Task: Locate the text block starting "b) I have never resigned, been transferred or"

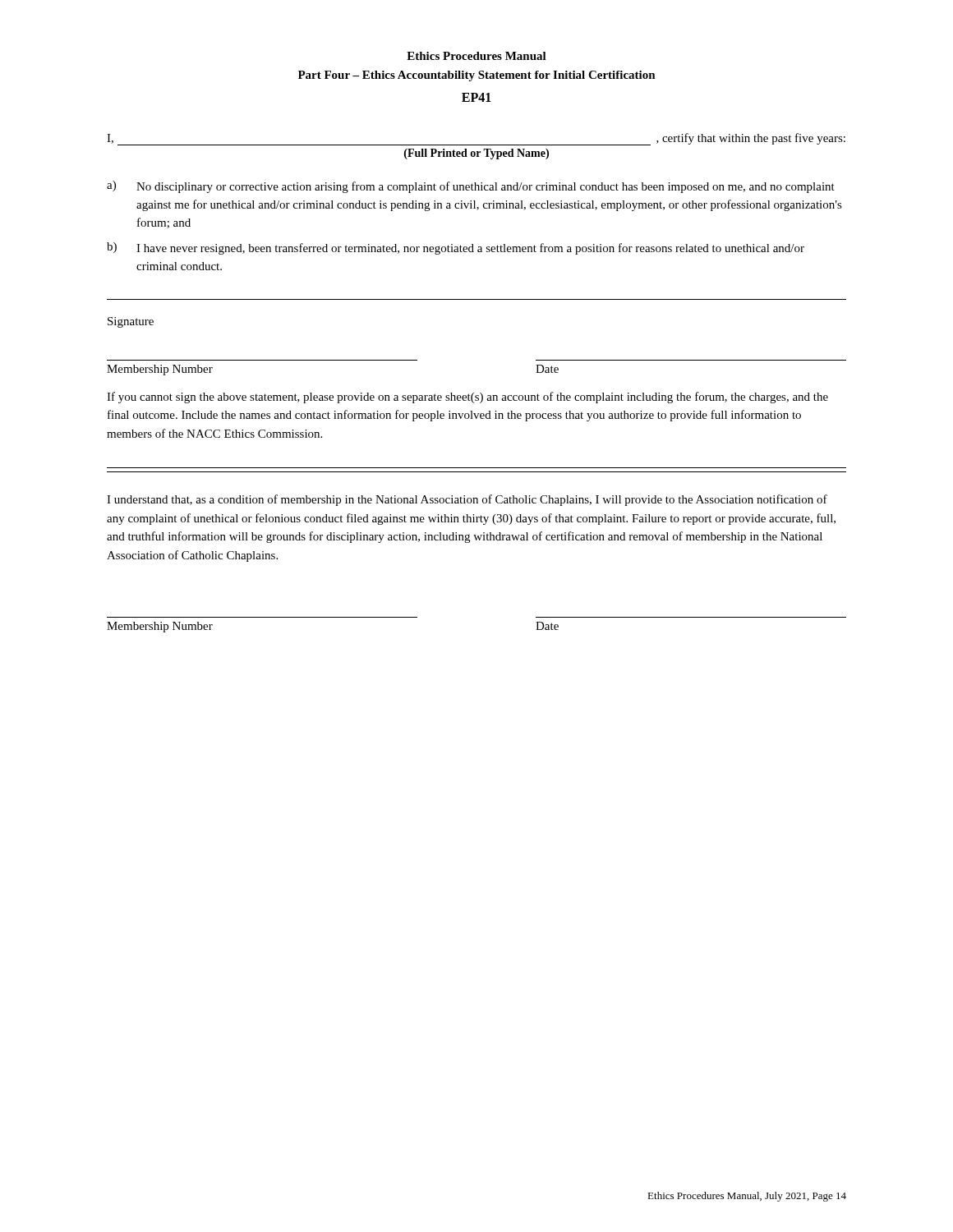Action: pyautogui.click(x=476, y=258)
